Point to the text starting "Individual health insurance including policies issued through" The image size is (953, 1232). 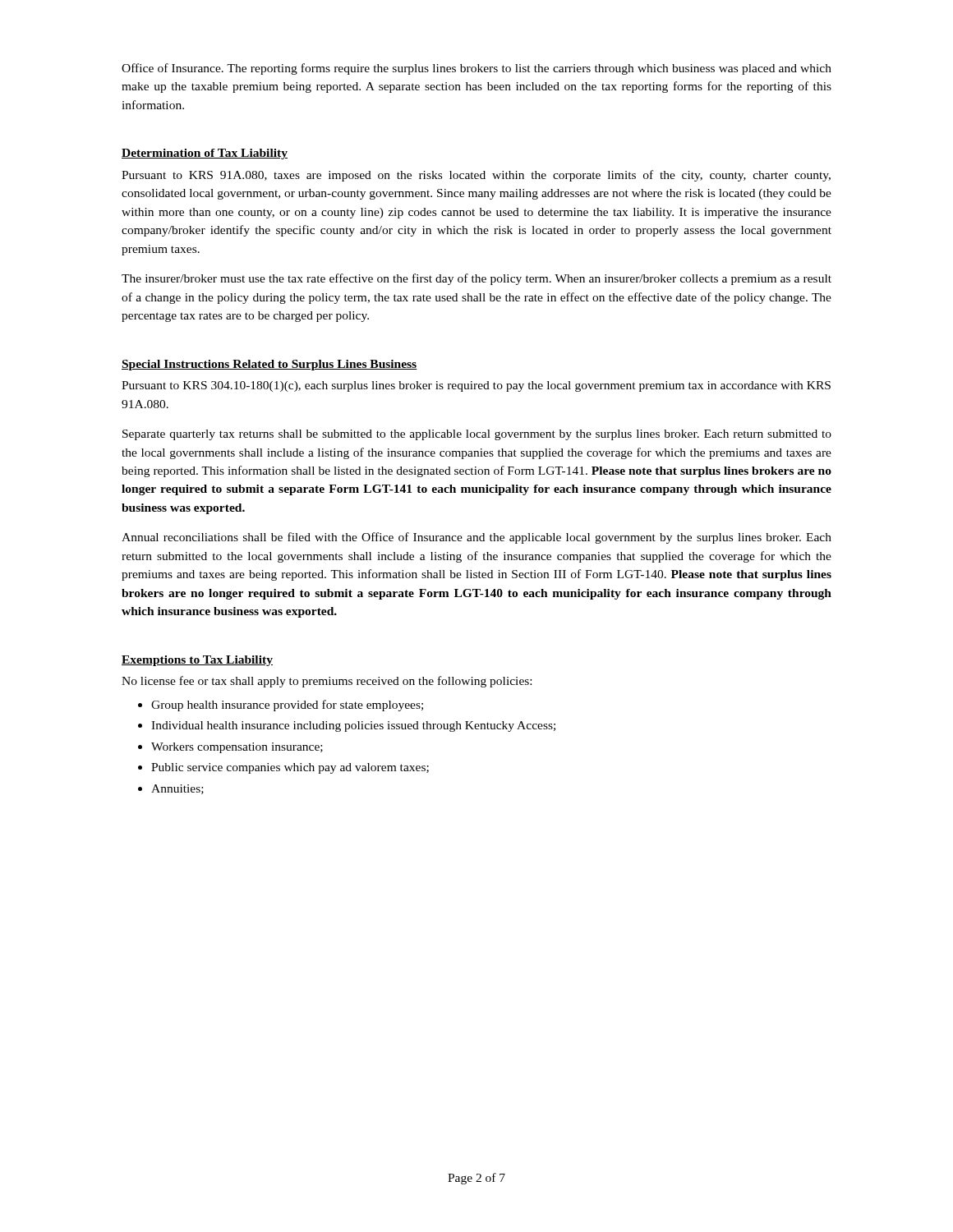[x=354, y=725]
